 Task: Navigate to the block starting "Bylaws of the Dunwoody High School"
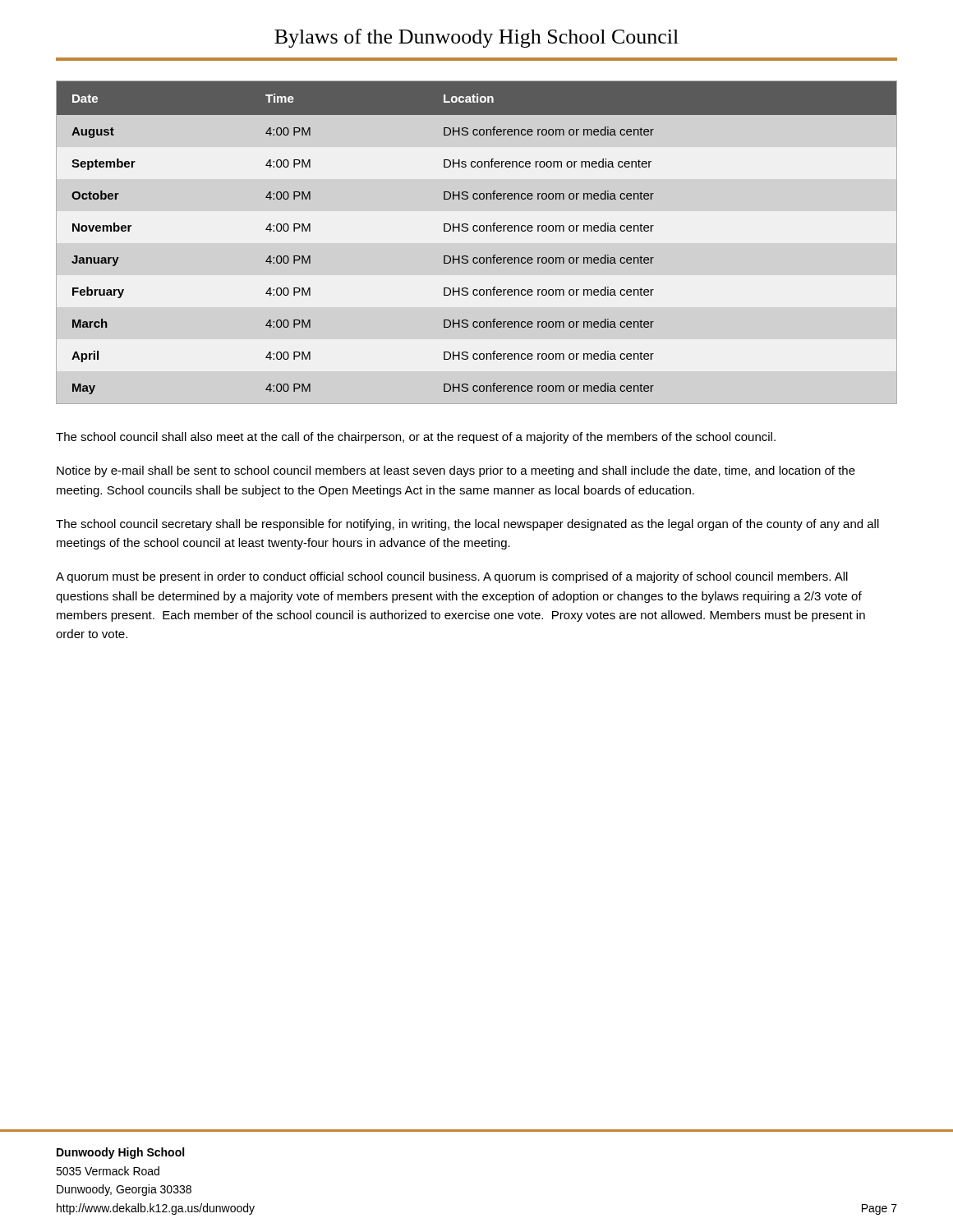476,37
